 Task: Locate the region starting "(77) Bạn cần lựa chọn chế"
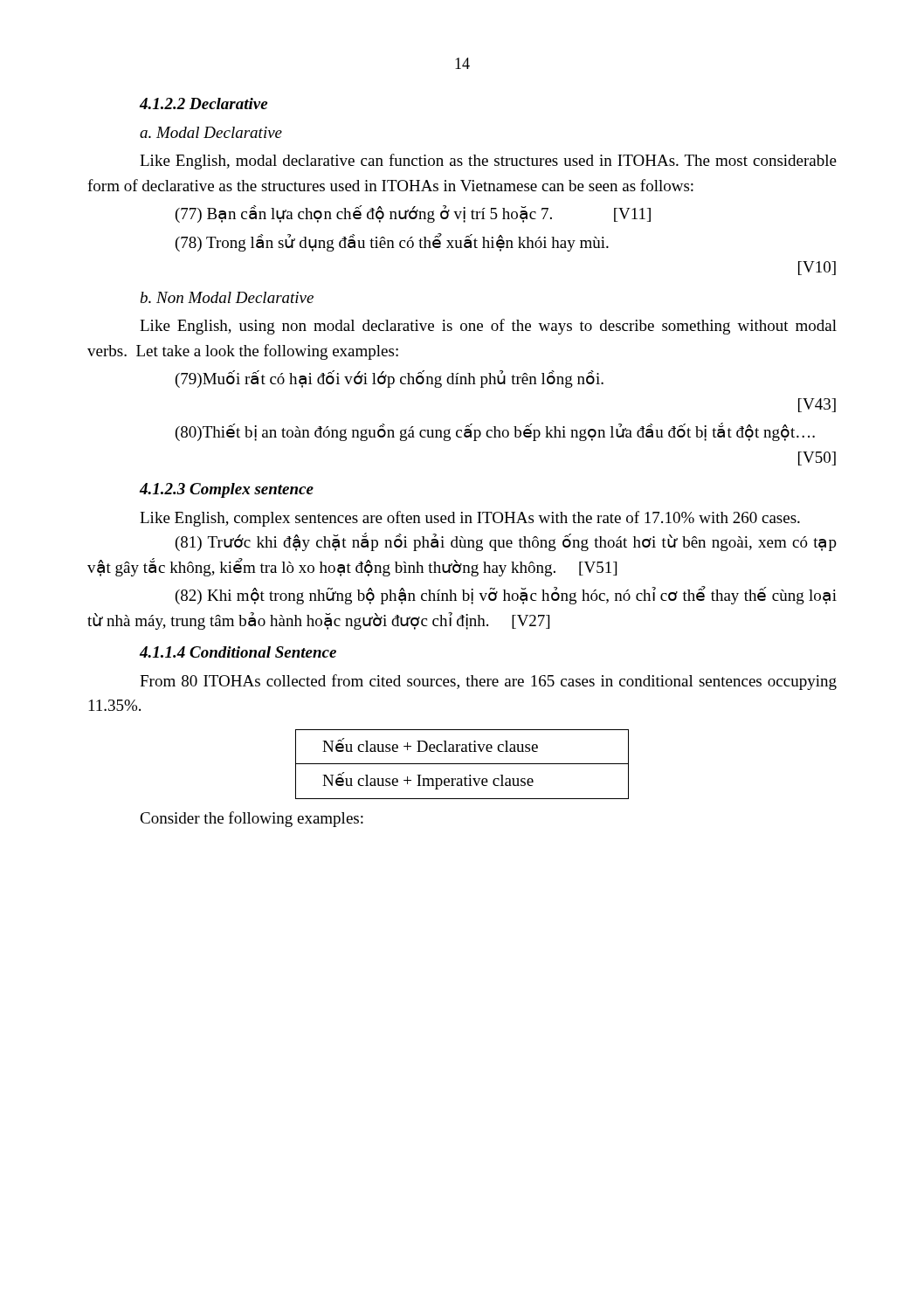[x=413, y=214]
